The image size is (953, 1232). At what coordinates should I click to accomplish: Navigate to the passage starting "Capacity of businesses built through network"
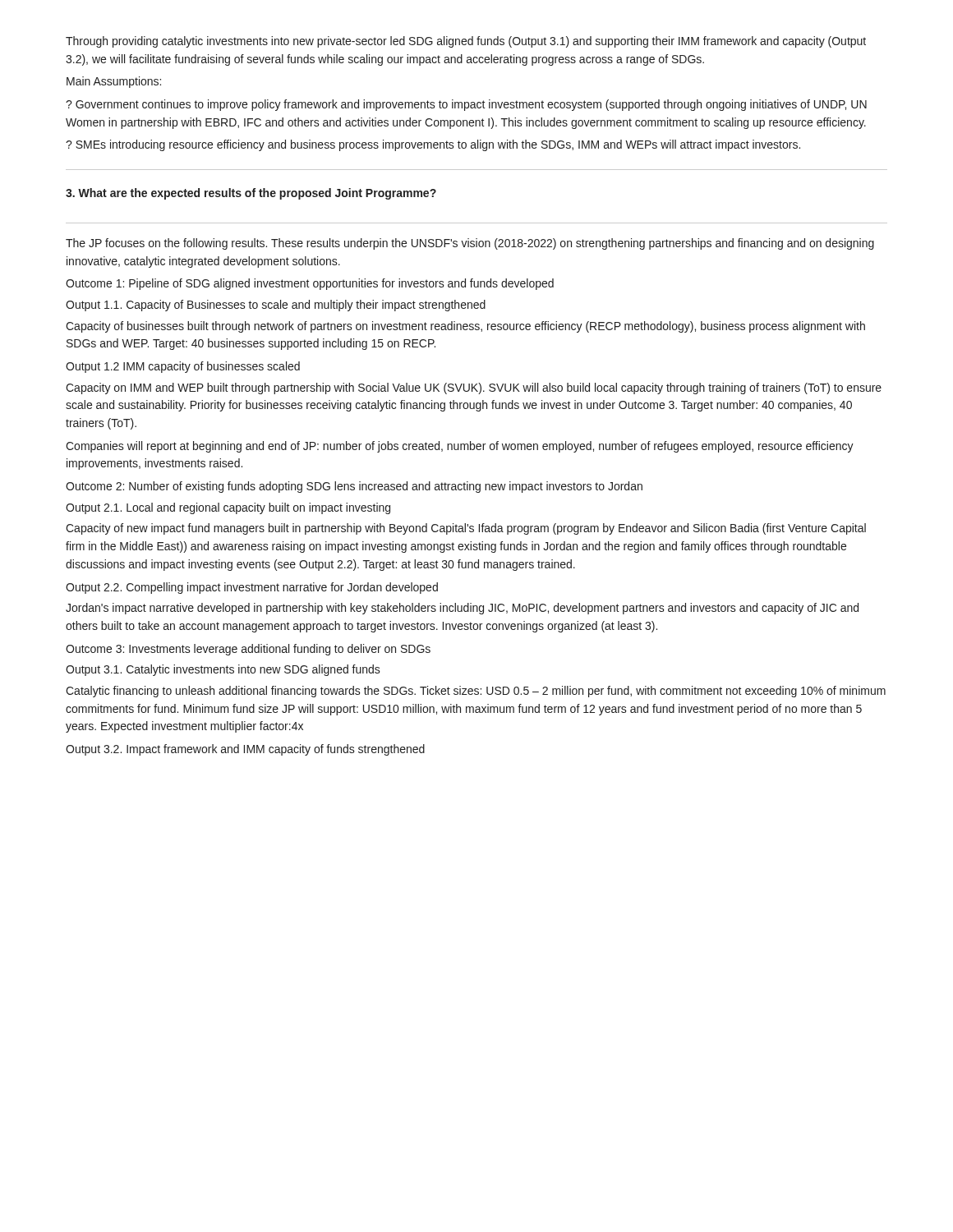[466, 335]
